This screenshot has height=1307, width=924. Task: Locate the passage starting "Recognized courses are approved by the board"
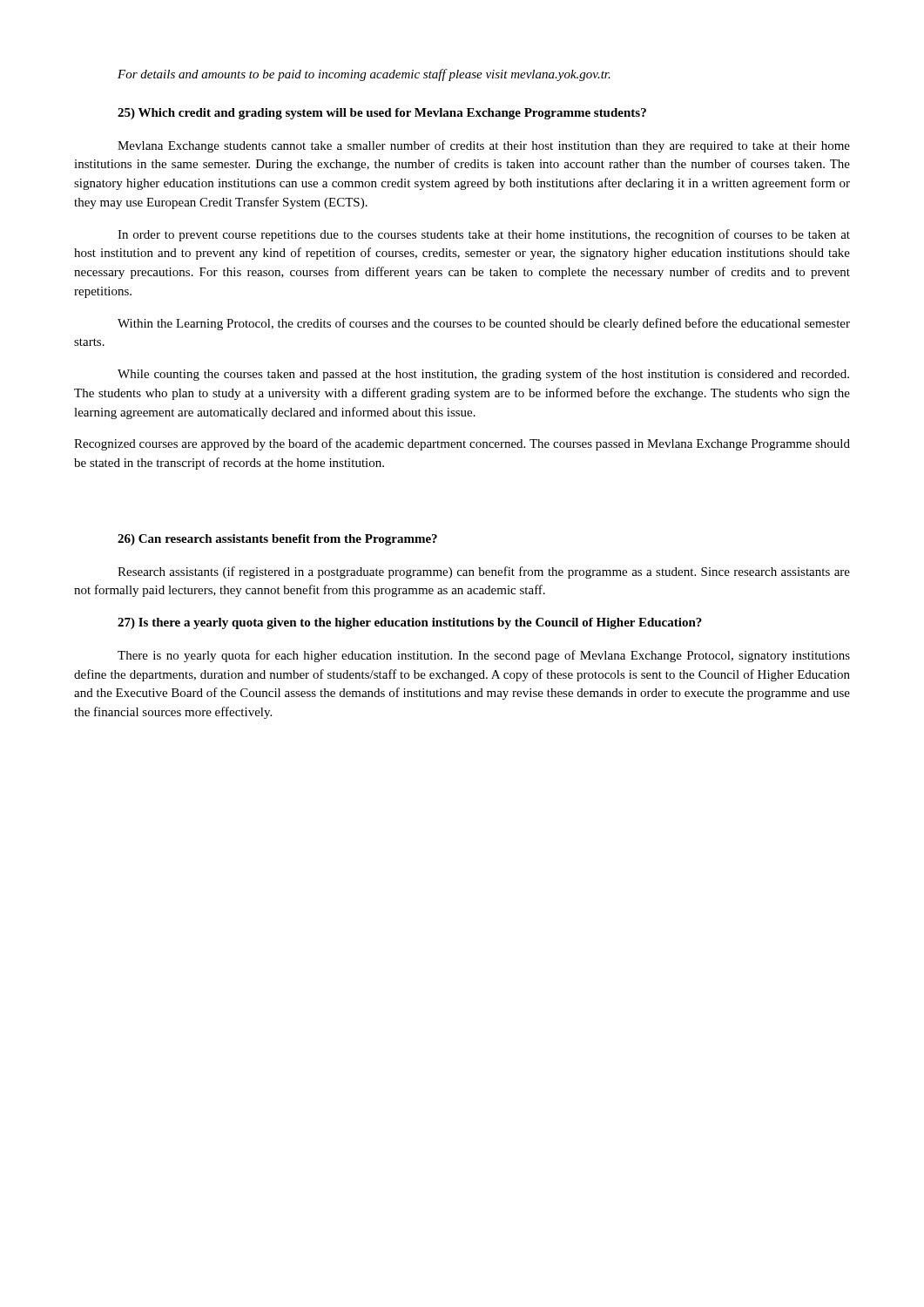pyautogui.click(x=462, y=454)
